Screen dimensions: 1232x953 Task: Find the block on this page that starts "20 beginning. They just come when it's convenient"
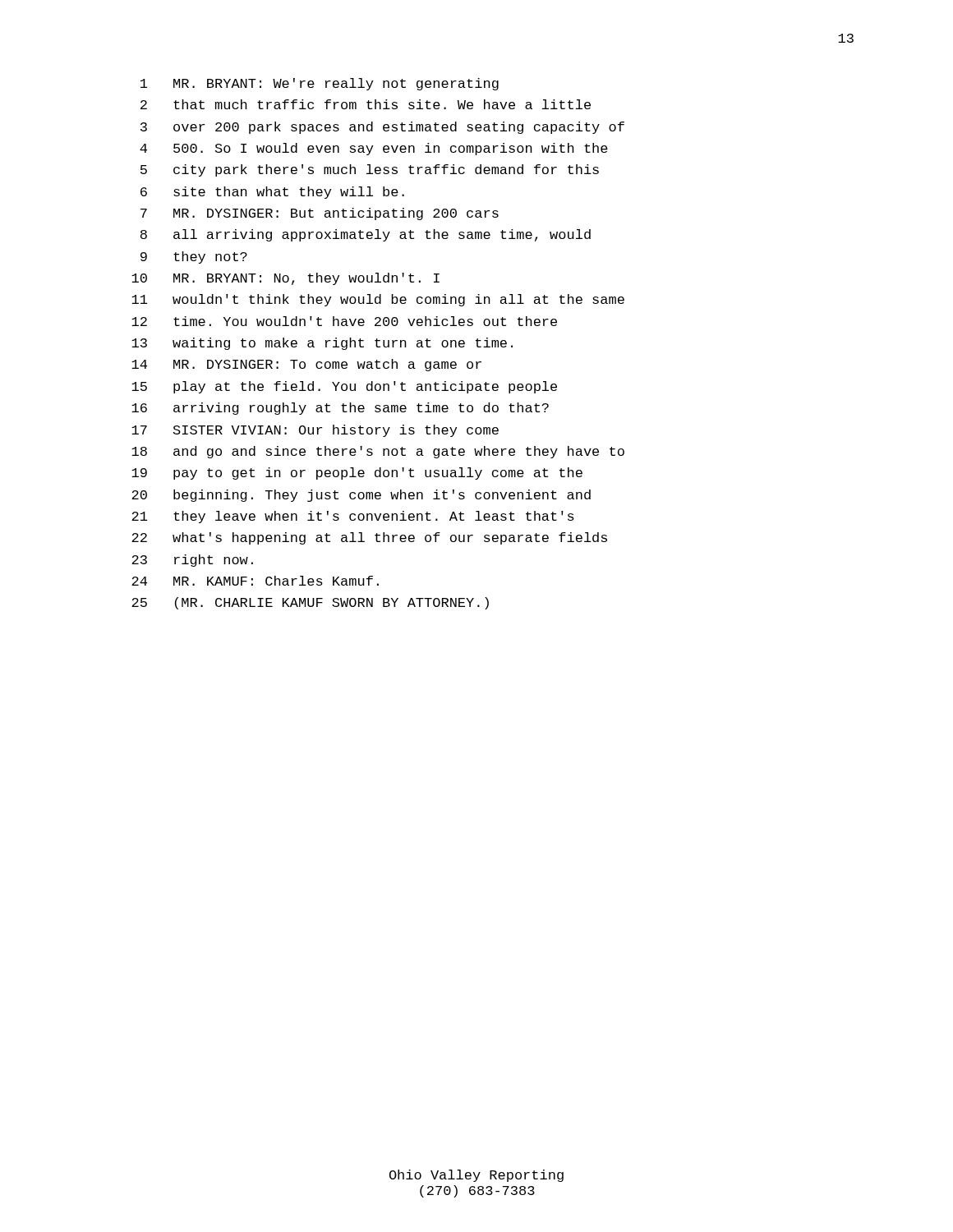coord(476,496)
